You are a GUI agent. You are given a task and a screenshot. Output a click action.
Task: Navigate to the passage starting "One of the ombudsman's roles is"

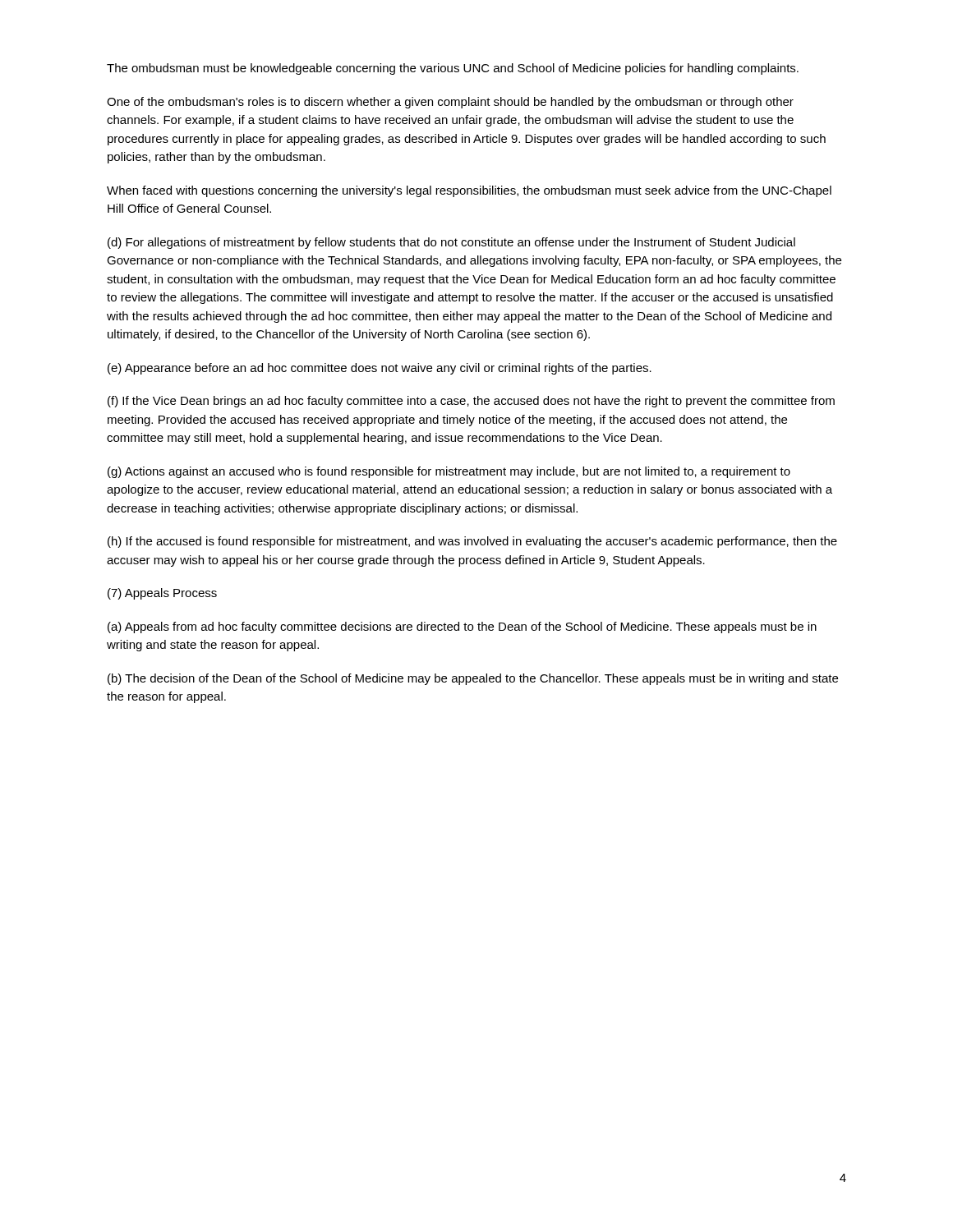click(x=466, y=129)
